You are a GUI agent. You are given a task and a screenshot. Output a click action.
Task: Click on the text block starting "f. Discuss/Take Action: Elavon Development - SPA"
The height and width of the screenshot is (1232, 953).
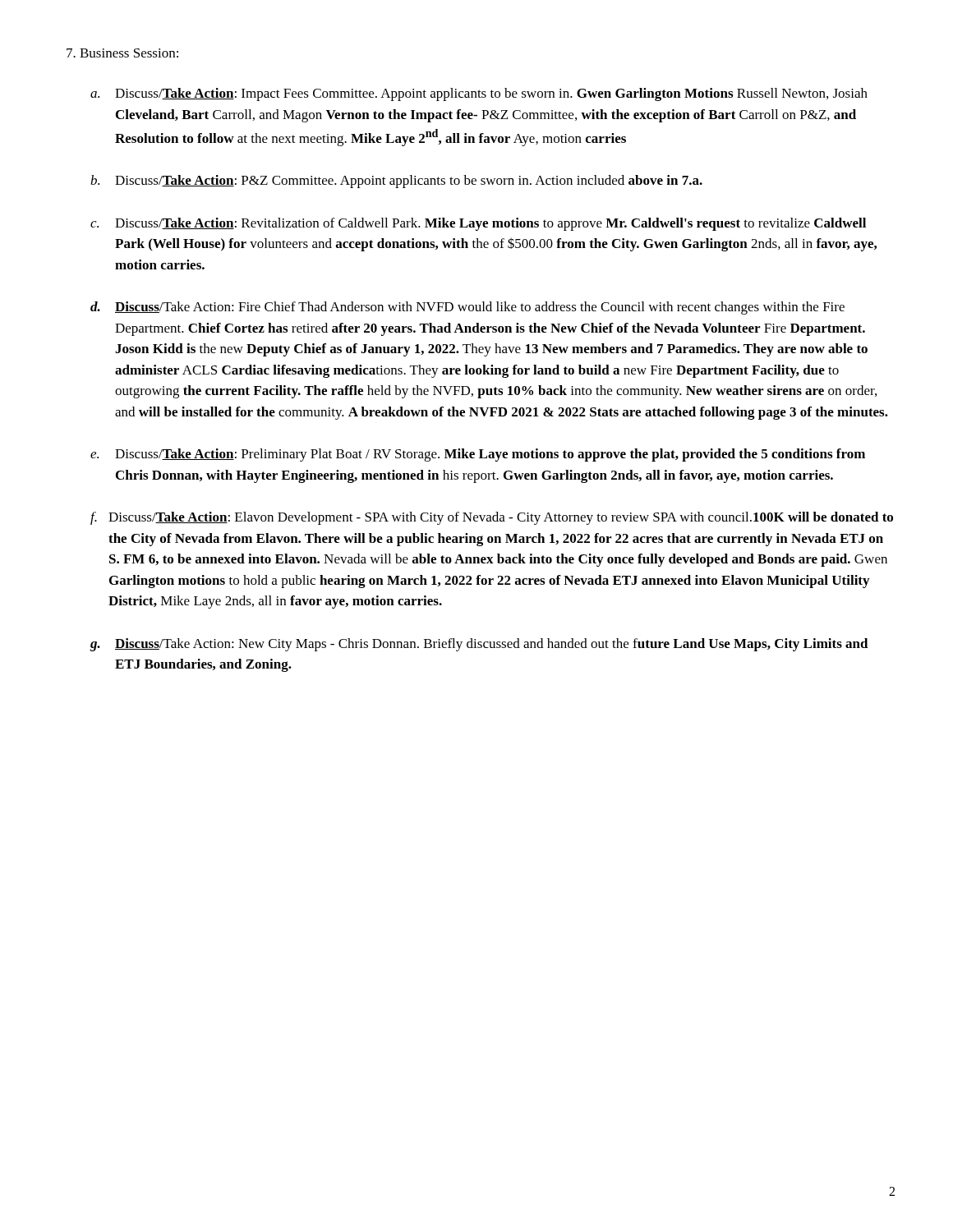pyautogui.click(x=493, y=559)
